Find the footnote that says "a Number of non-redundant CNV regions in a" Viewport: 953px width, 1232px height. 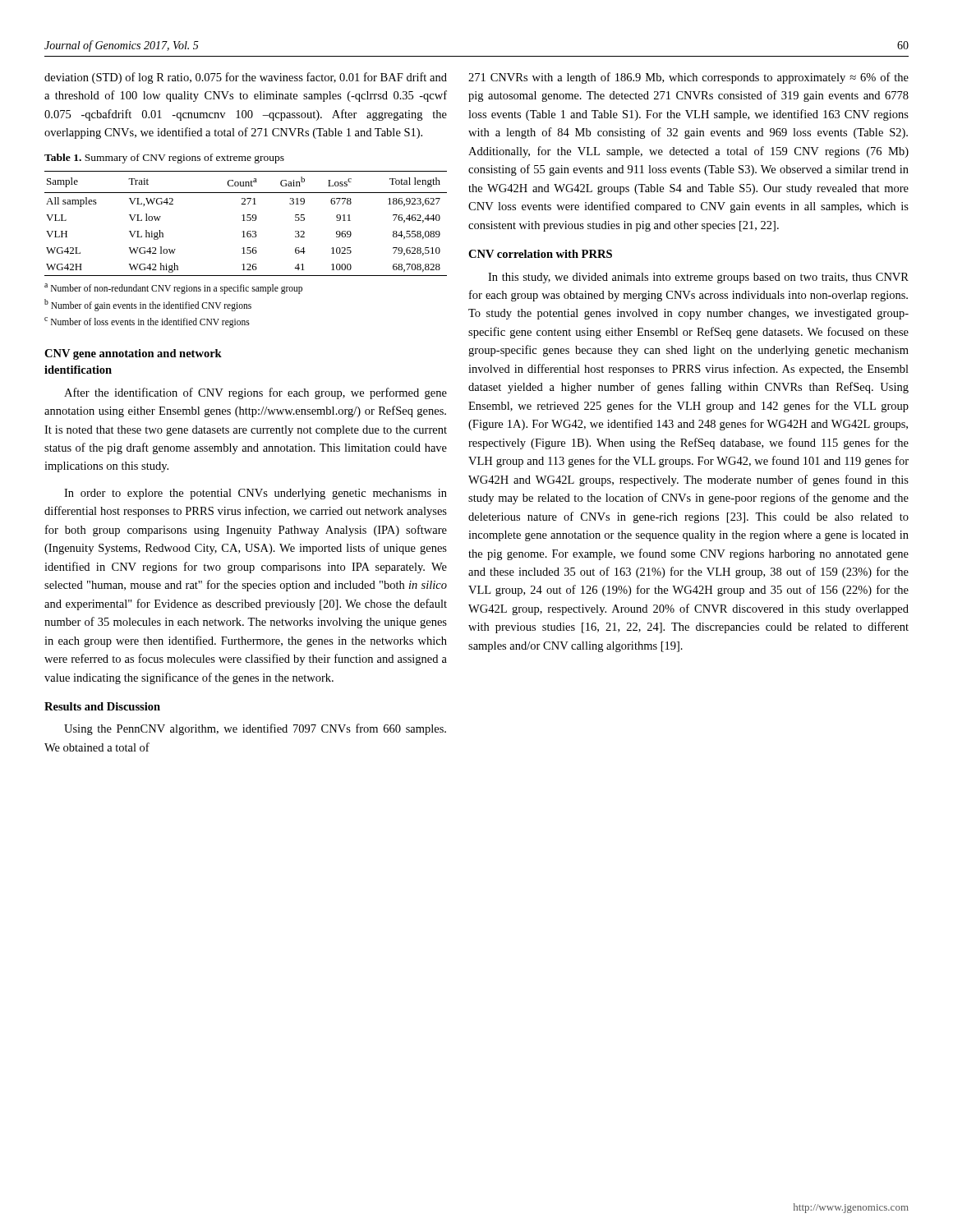(x=246, y=305)
